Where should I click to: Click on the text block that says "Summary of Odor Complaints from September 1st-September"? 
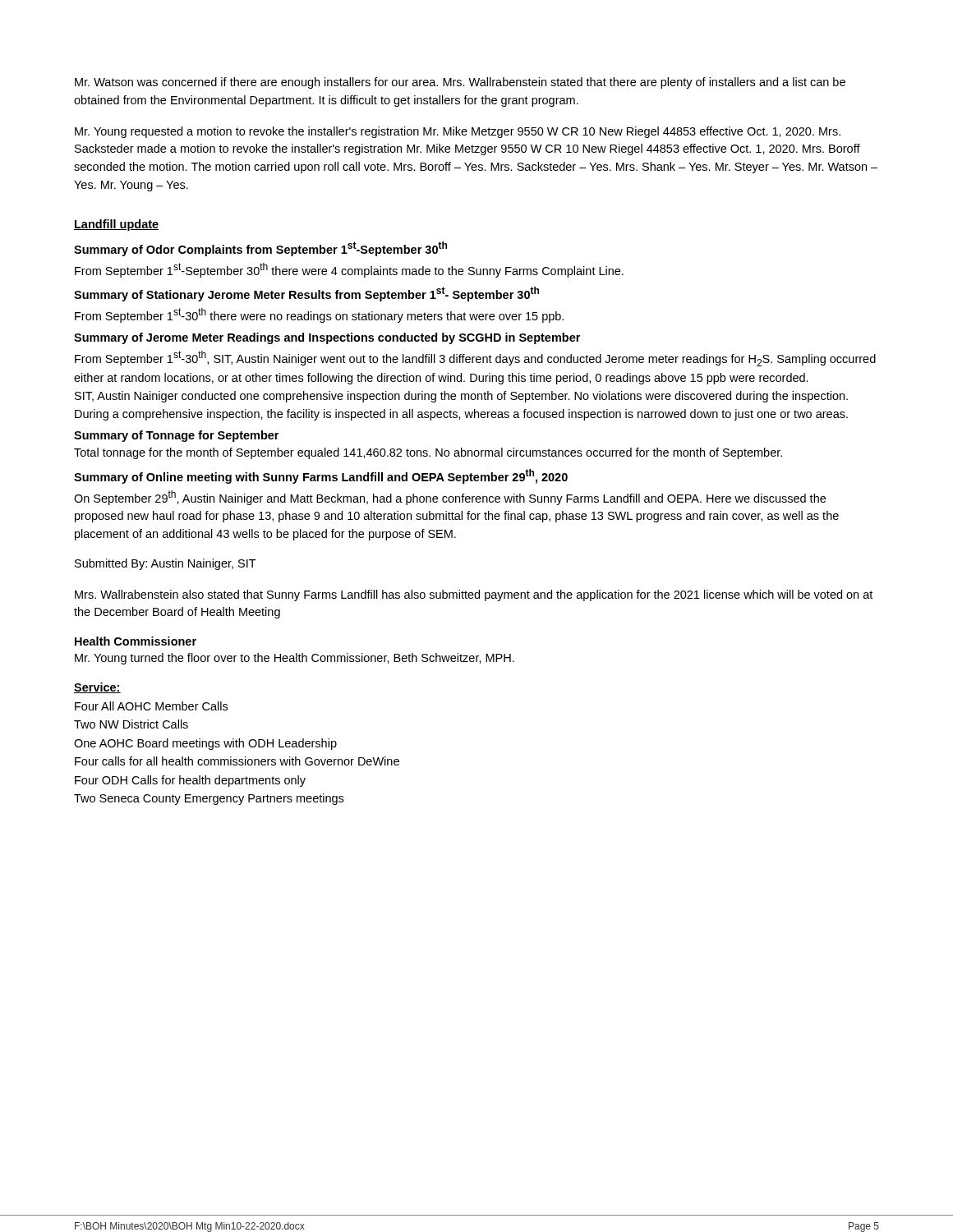tap(349, 259)
